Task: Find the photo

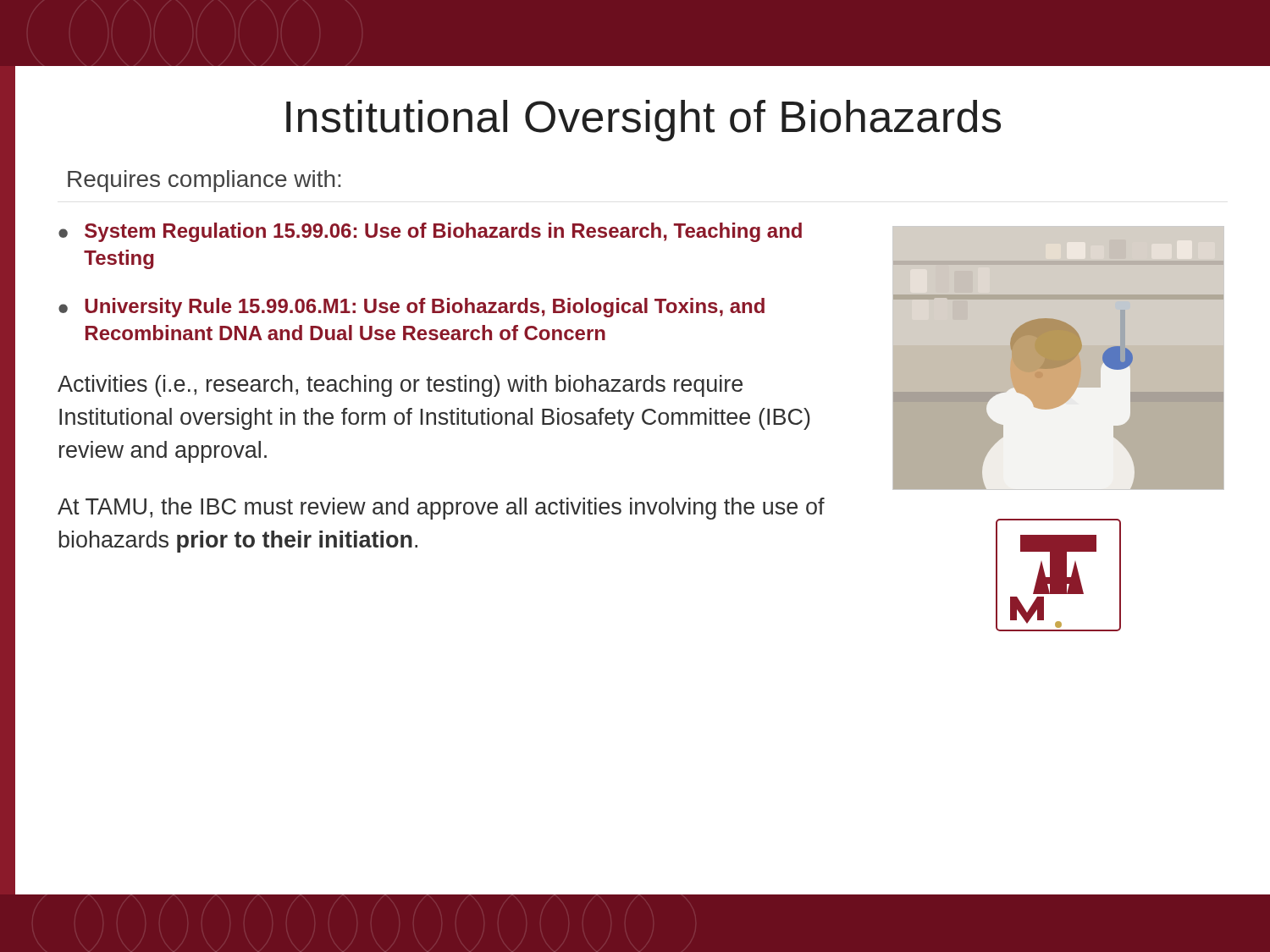Action: click(x=1058, y=358)
